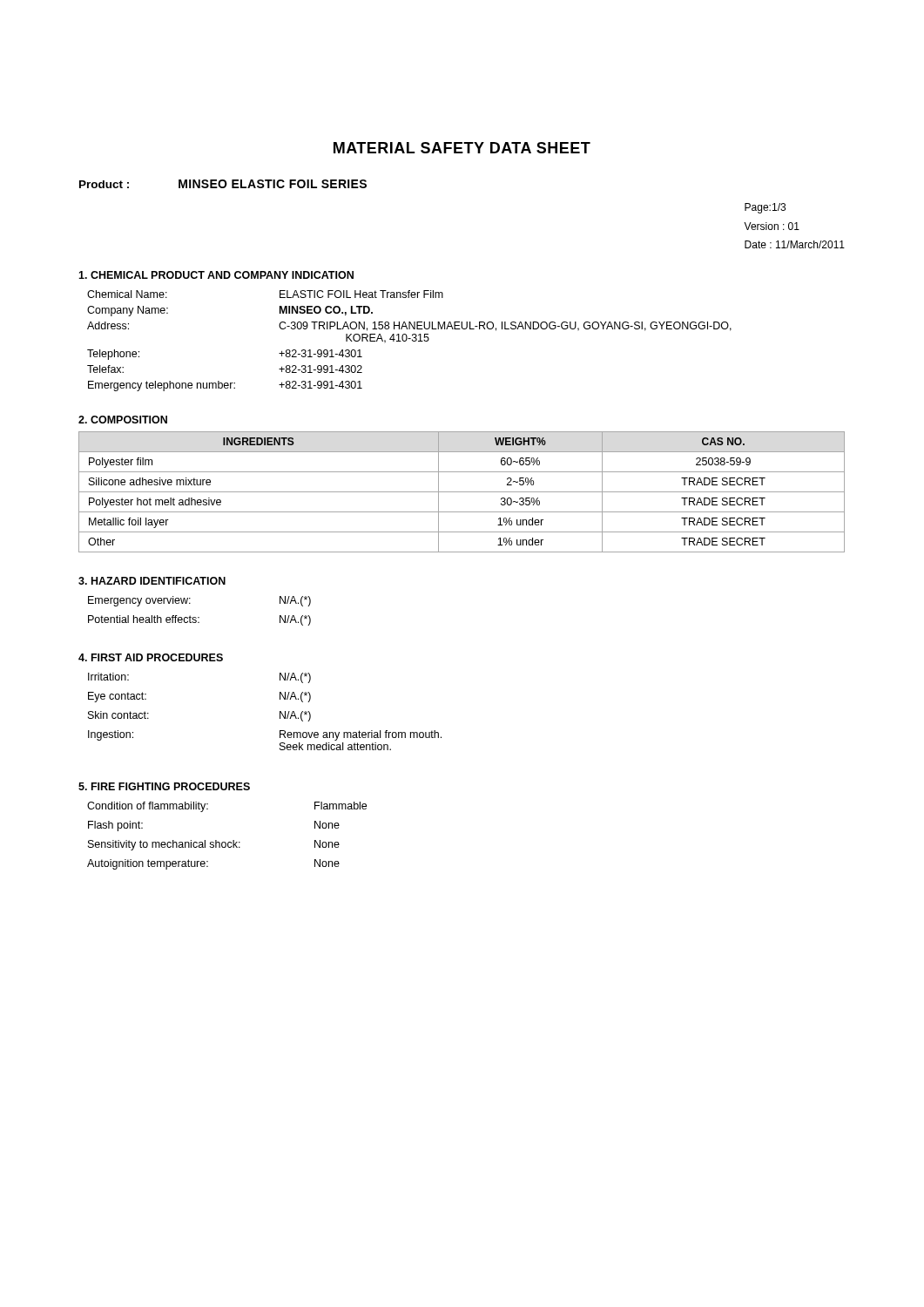Screen dimensions: 1307x924
Task: Point to the block beginning "Chemical Name: ELASTIC FOIL Heat Transfer"
Action: [462, 340]
